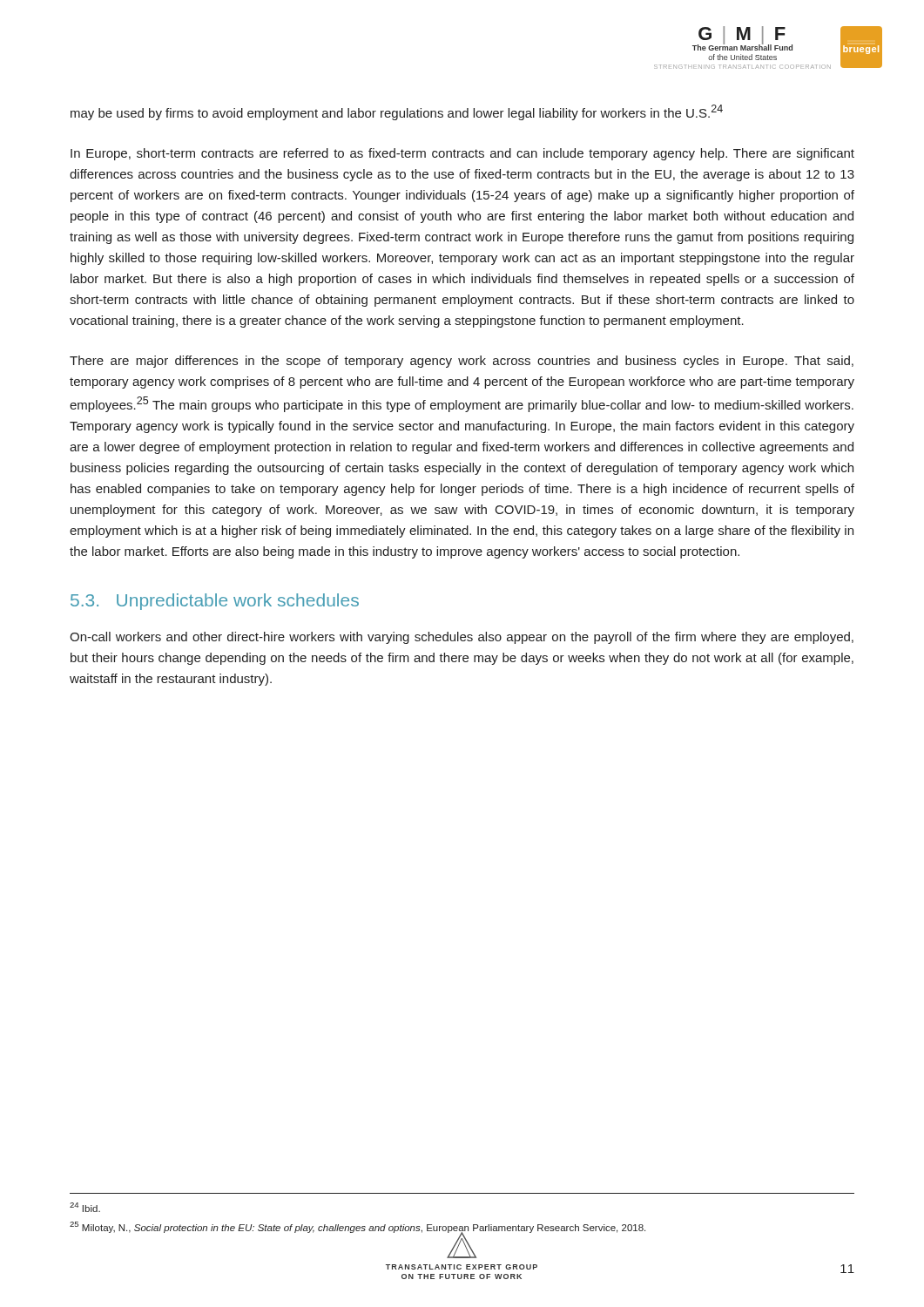Locate the block of text that opens with "There are major"
This screenshot has width=924, height=1307.
point(462,456)
